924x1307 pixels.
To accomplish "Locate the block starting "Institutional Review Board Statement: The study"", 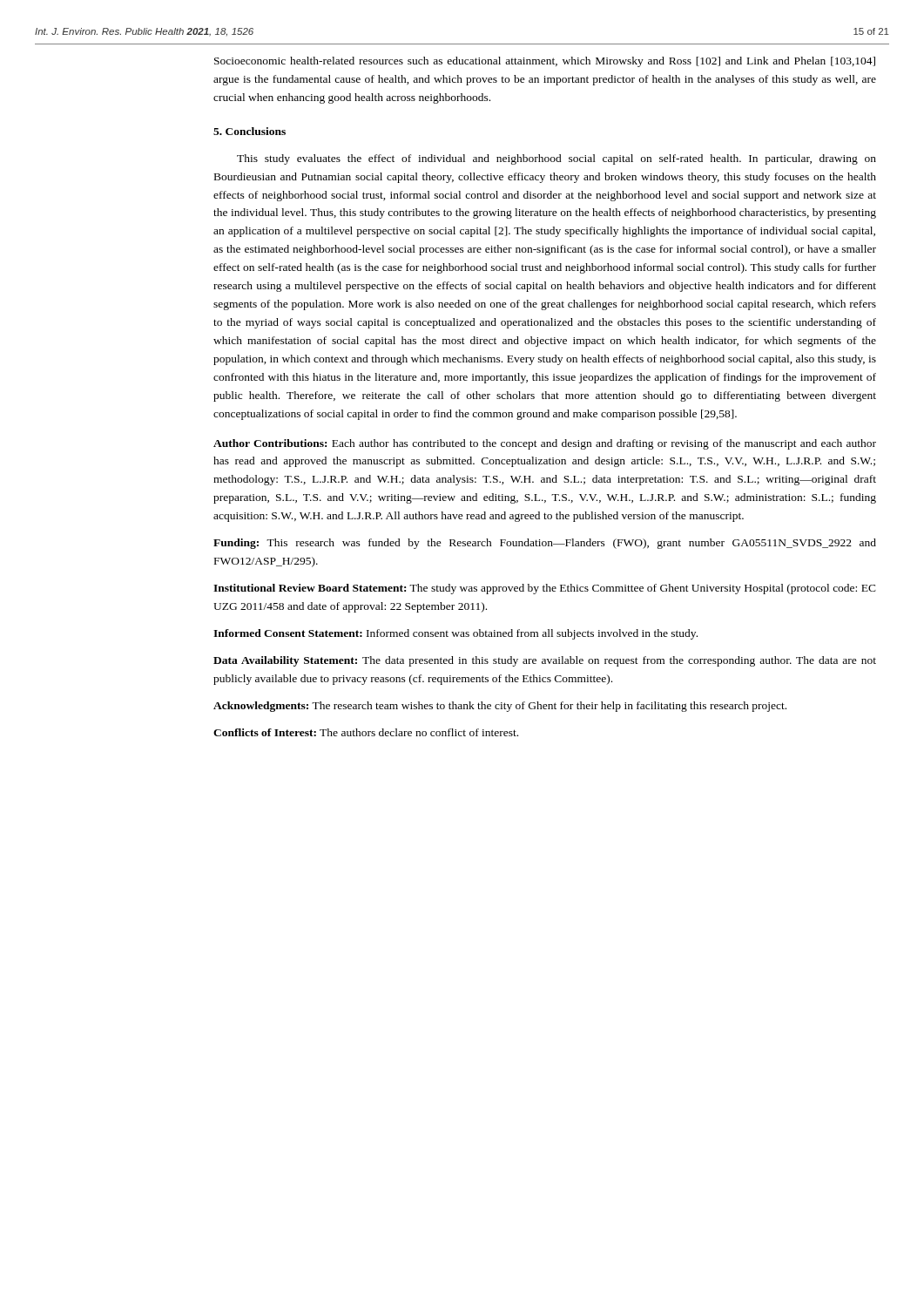I will click(545, 597).
